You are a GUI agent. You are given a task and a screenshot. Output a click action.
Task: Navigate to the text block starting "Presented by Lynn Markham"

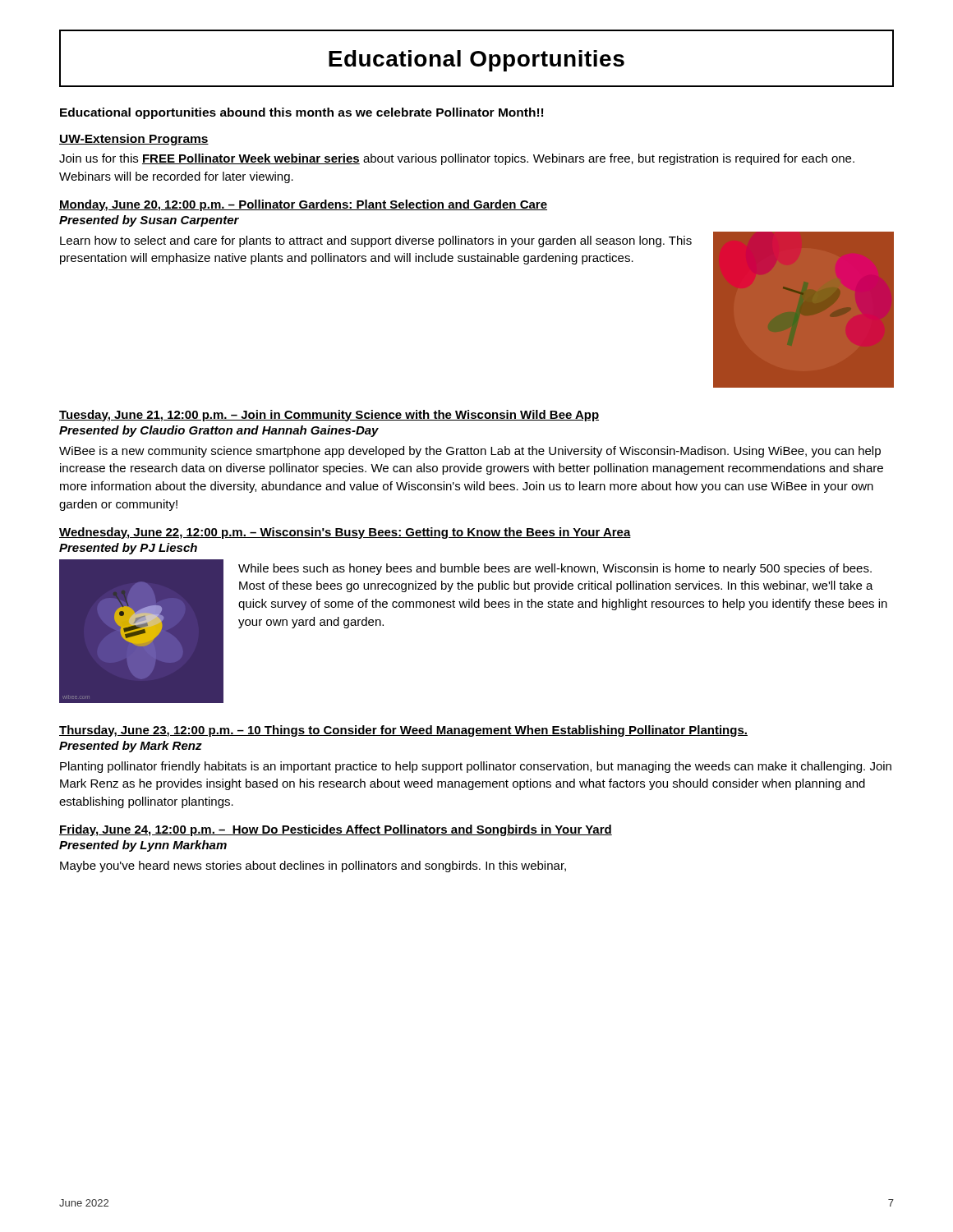coord(143,845)
